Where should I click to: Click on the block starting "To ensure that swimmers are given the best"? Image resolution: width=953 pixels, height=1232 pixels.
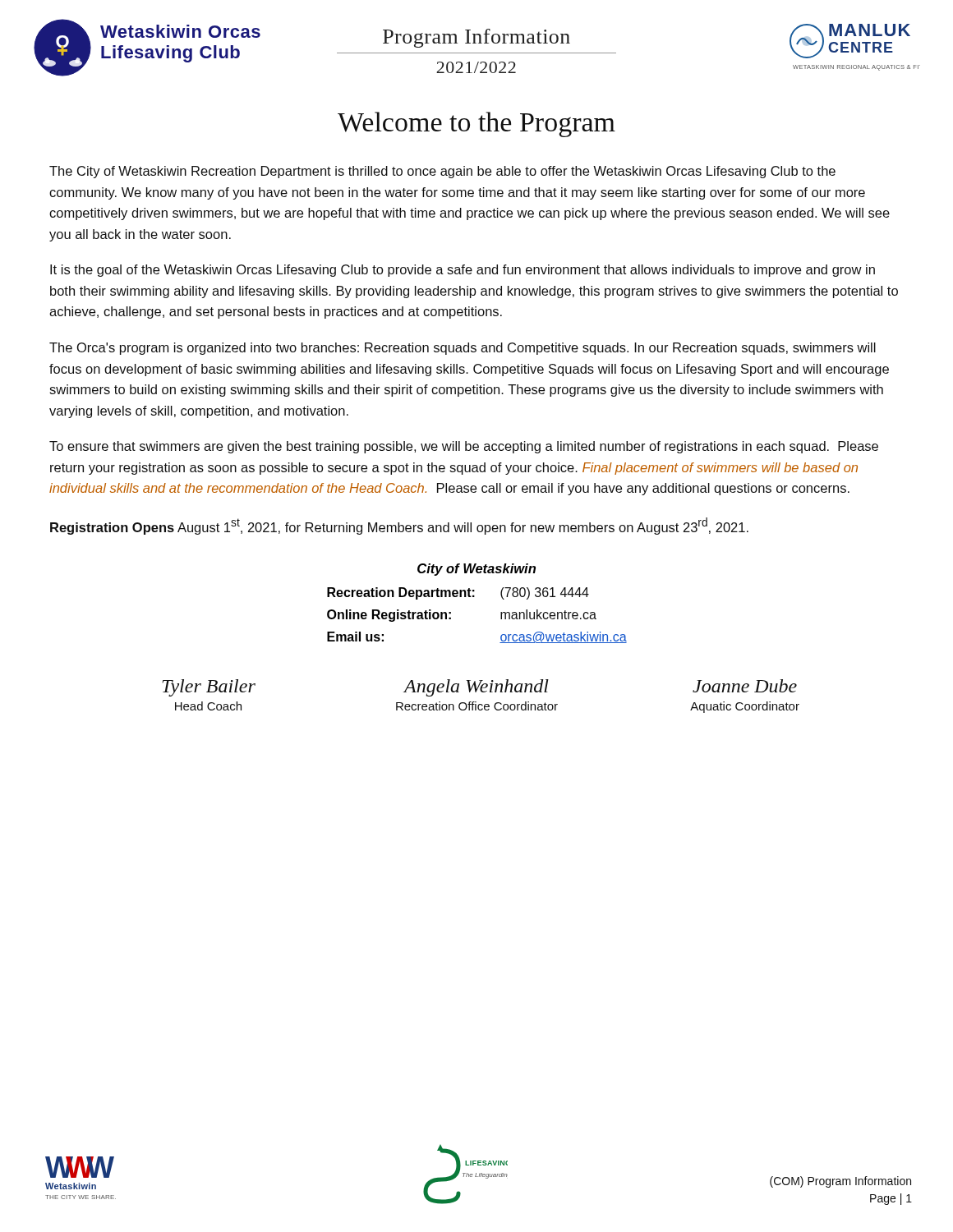(x=476, y=468)
